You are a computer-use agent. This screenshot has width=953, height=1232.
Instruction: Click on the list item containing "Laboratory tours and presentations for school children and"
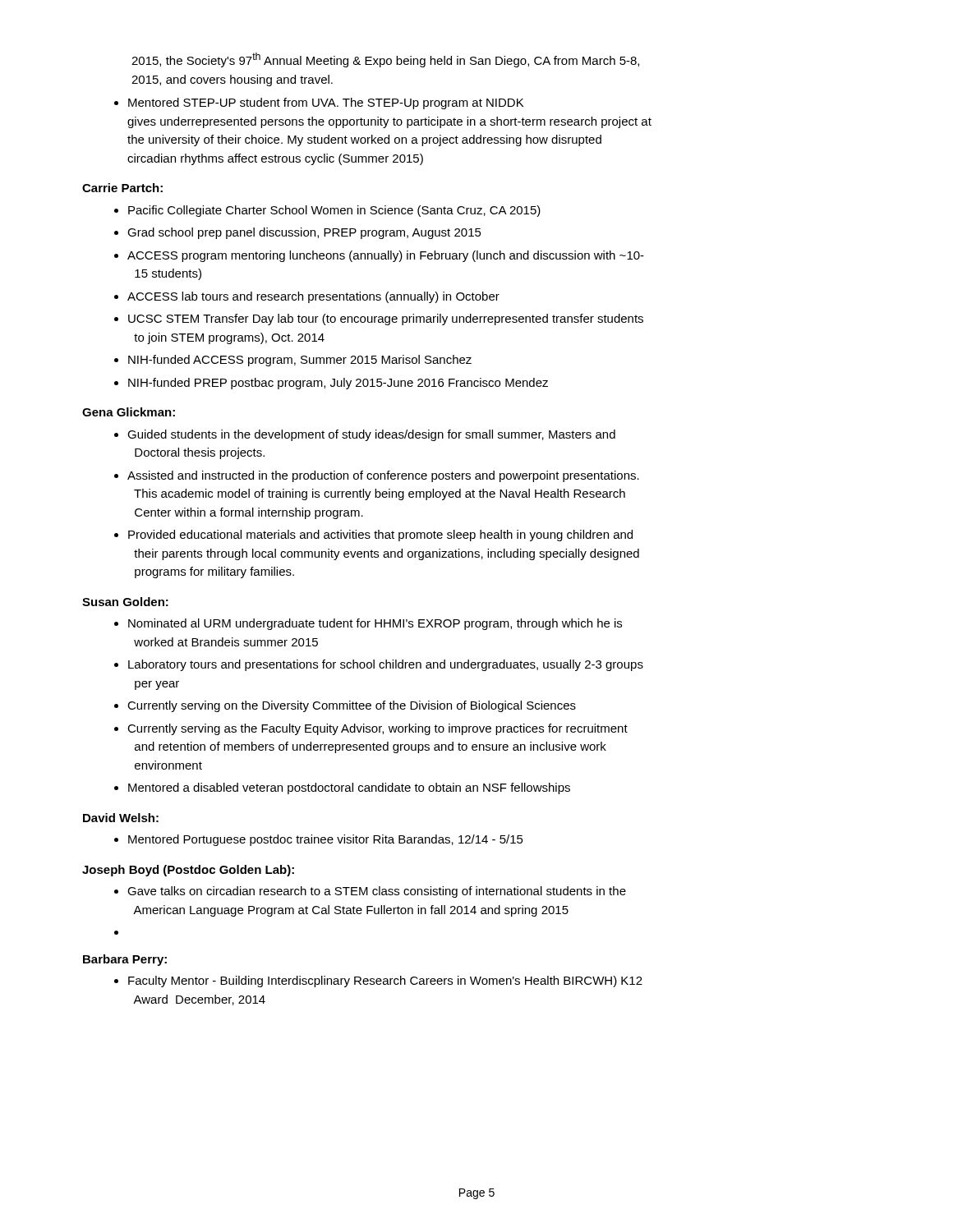pyautogui.click(x=385, y=673)
